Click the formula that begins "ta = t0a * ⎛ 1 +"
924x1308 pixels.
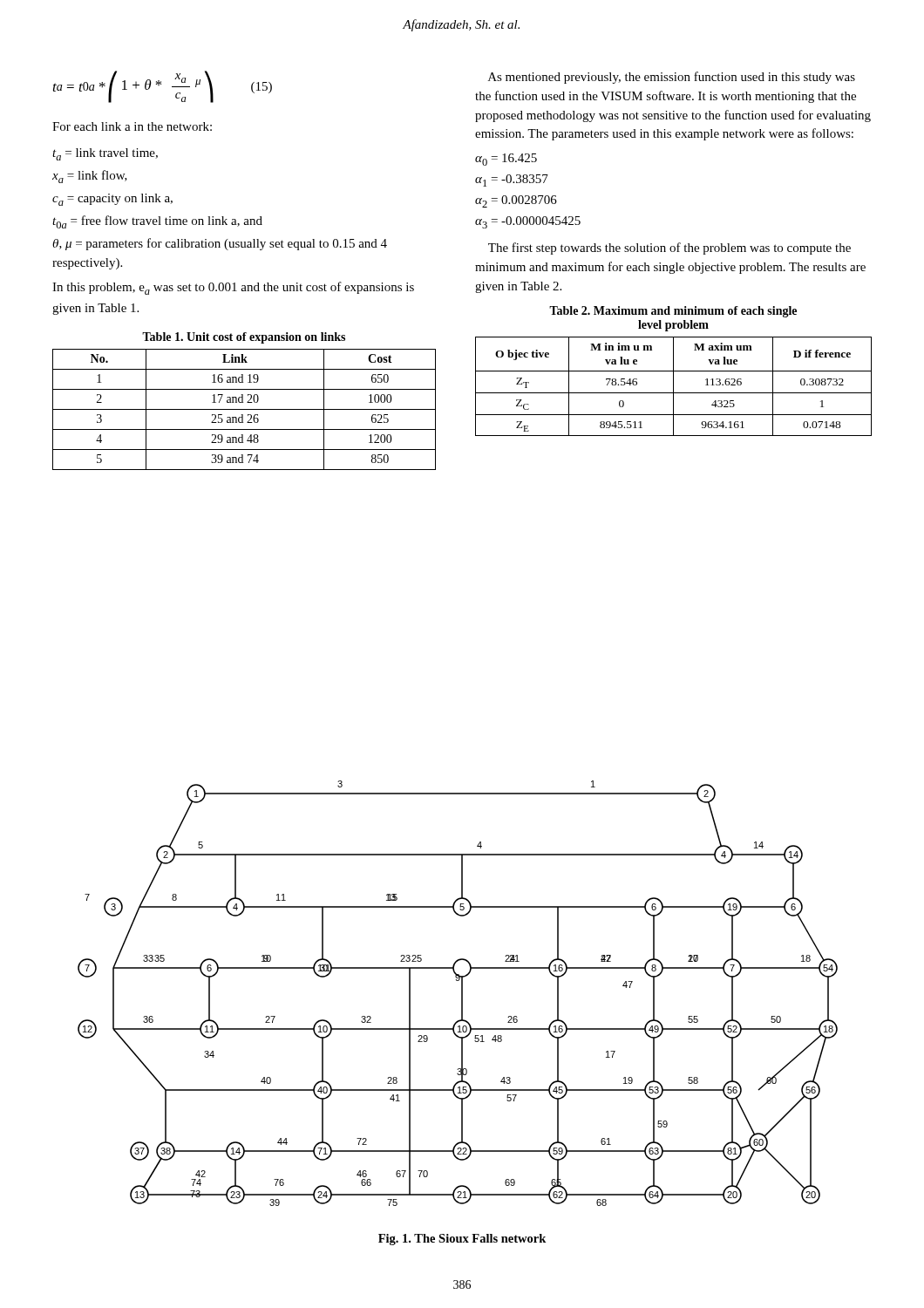click(x=162, y=87)
